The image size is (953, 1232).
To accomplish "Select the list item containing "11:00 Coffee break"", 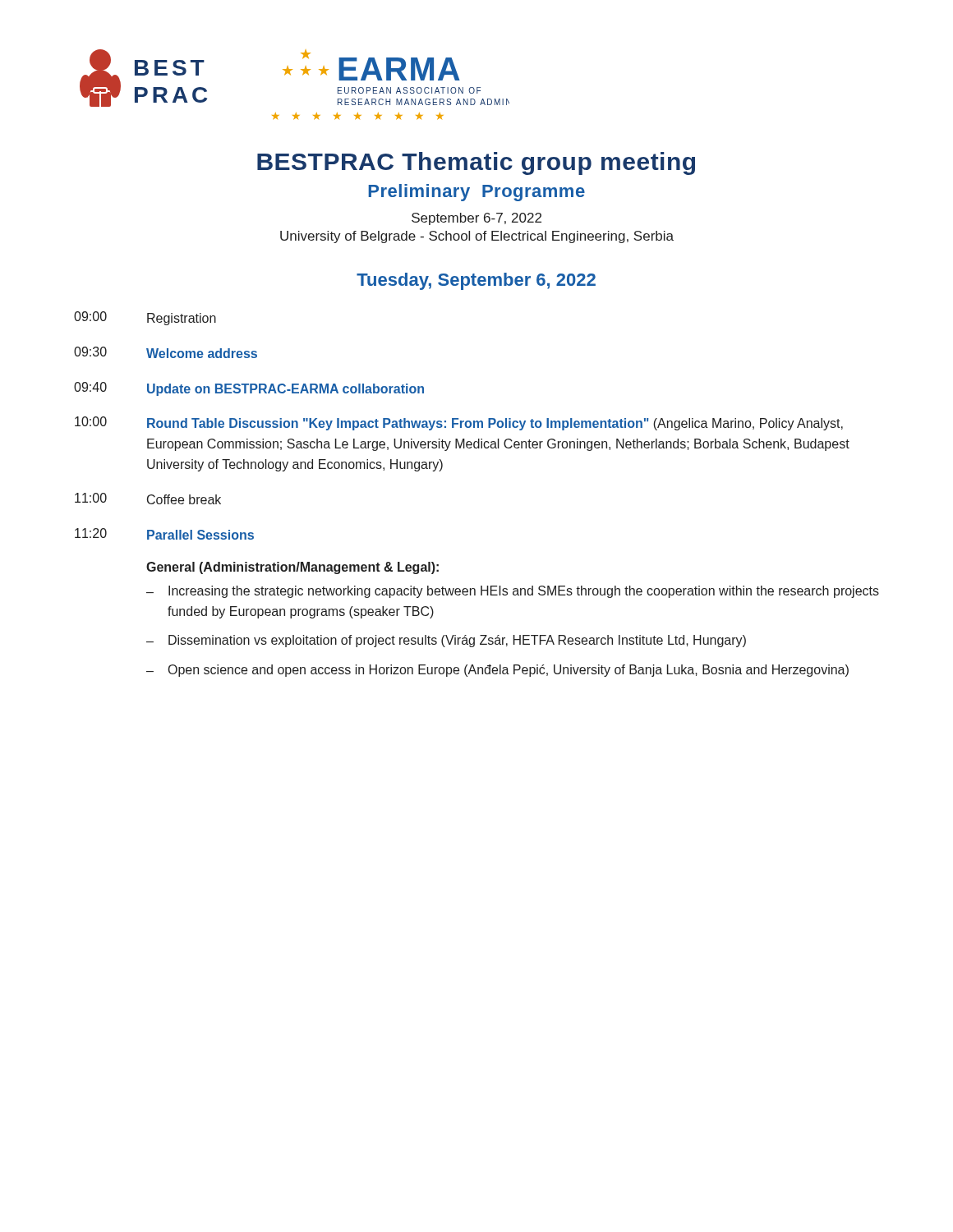I will (148, 499).
